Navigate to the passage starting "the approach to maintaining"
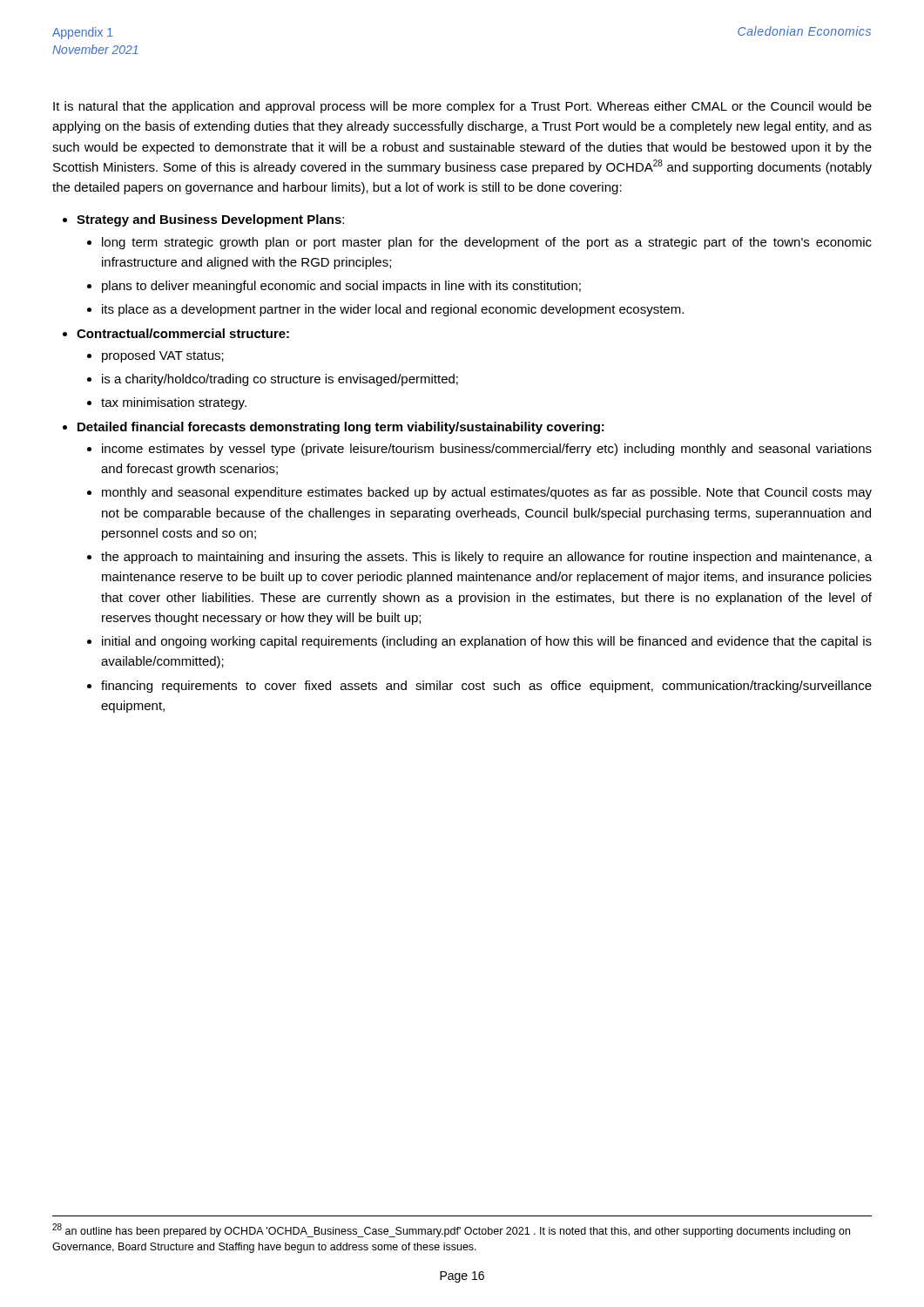This screenshot has height=1307, width=924. pos(486,587)
